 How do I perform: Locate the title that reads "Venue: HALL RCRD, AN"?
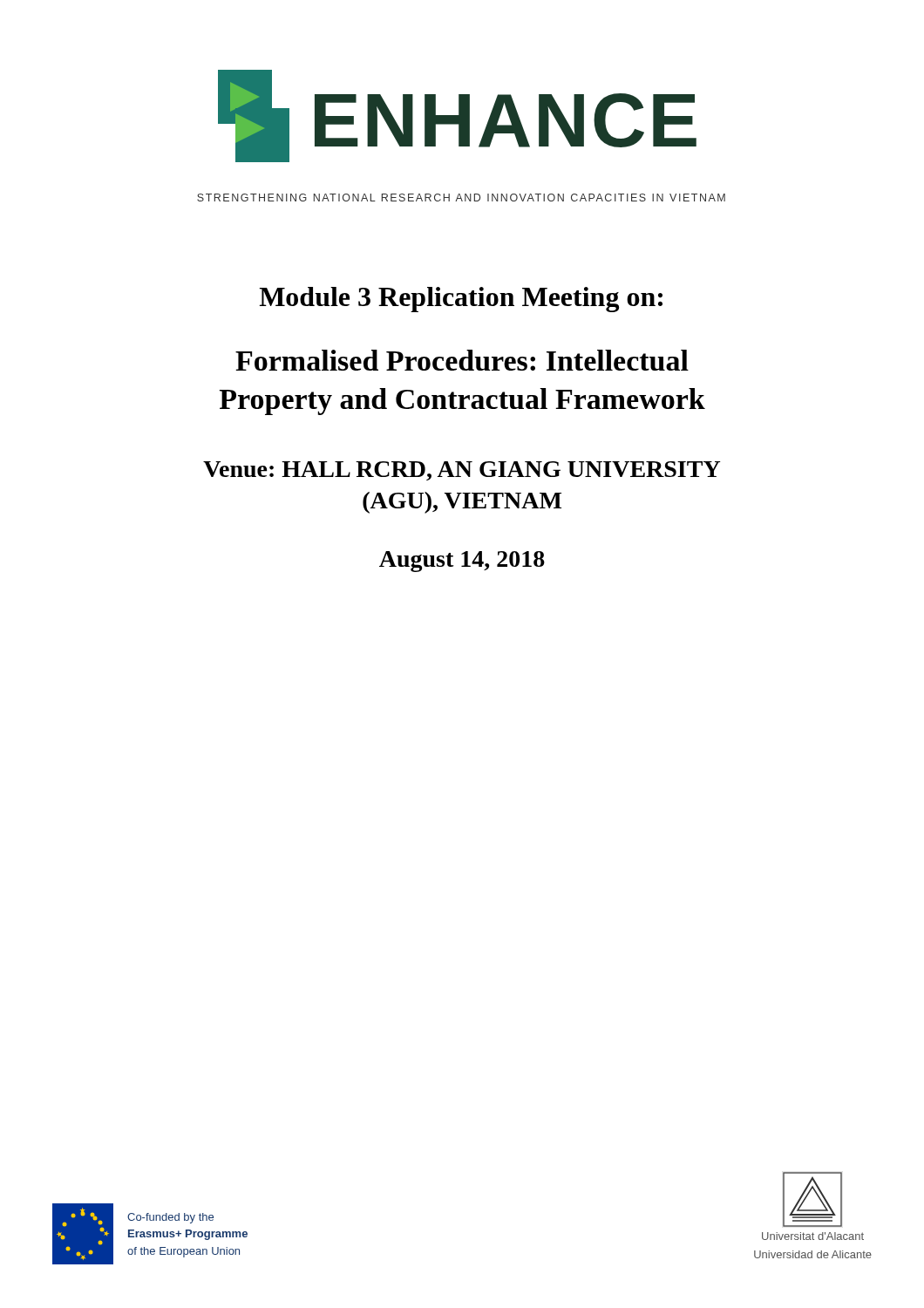[x=462, y=485]
